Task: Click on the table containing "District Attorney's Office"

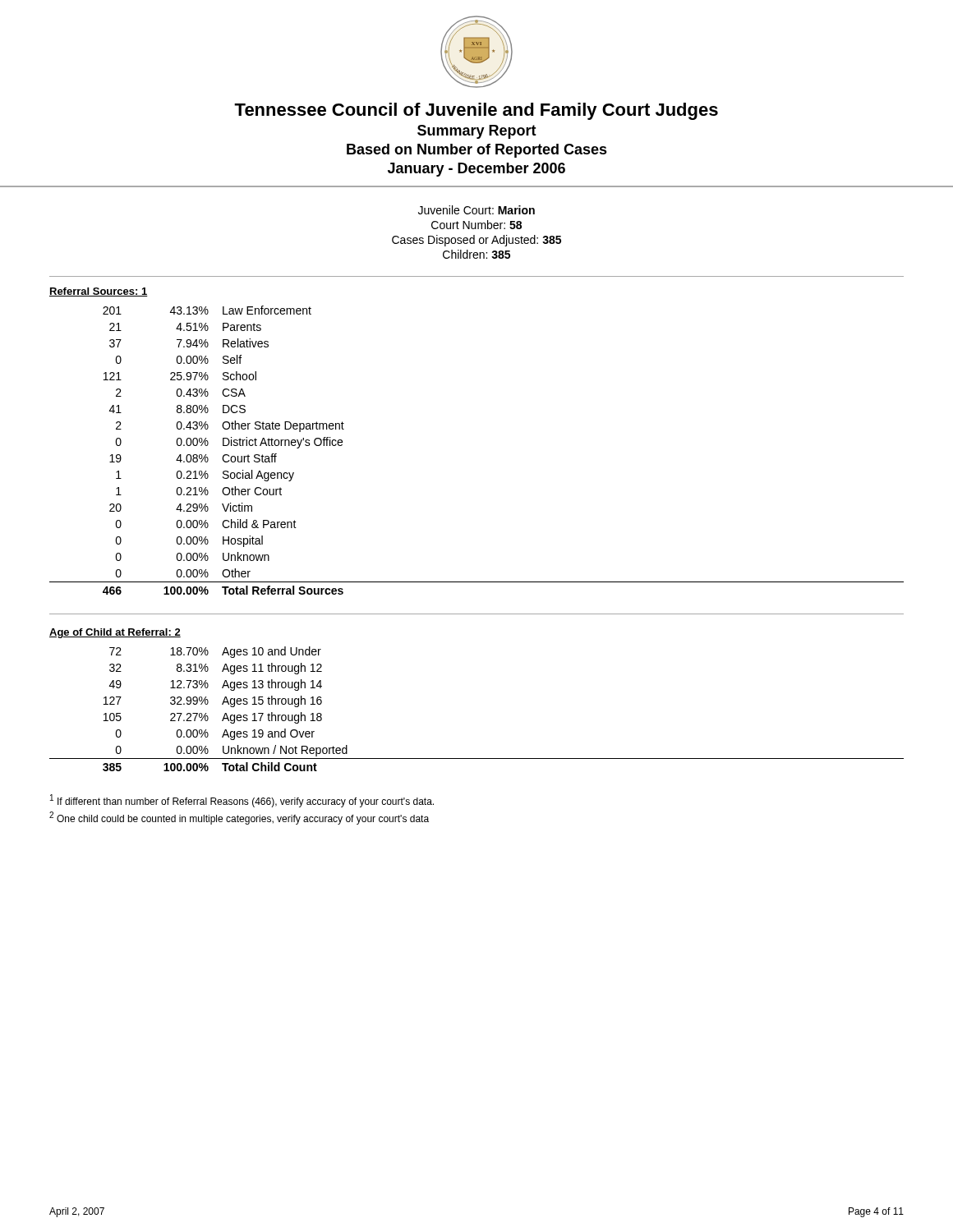Action: tap(476, 450)
